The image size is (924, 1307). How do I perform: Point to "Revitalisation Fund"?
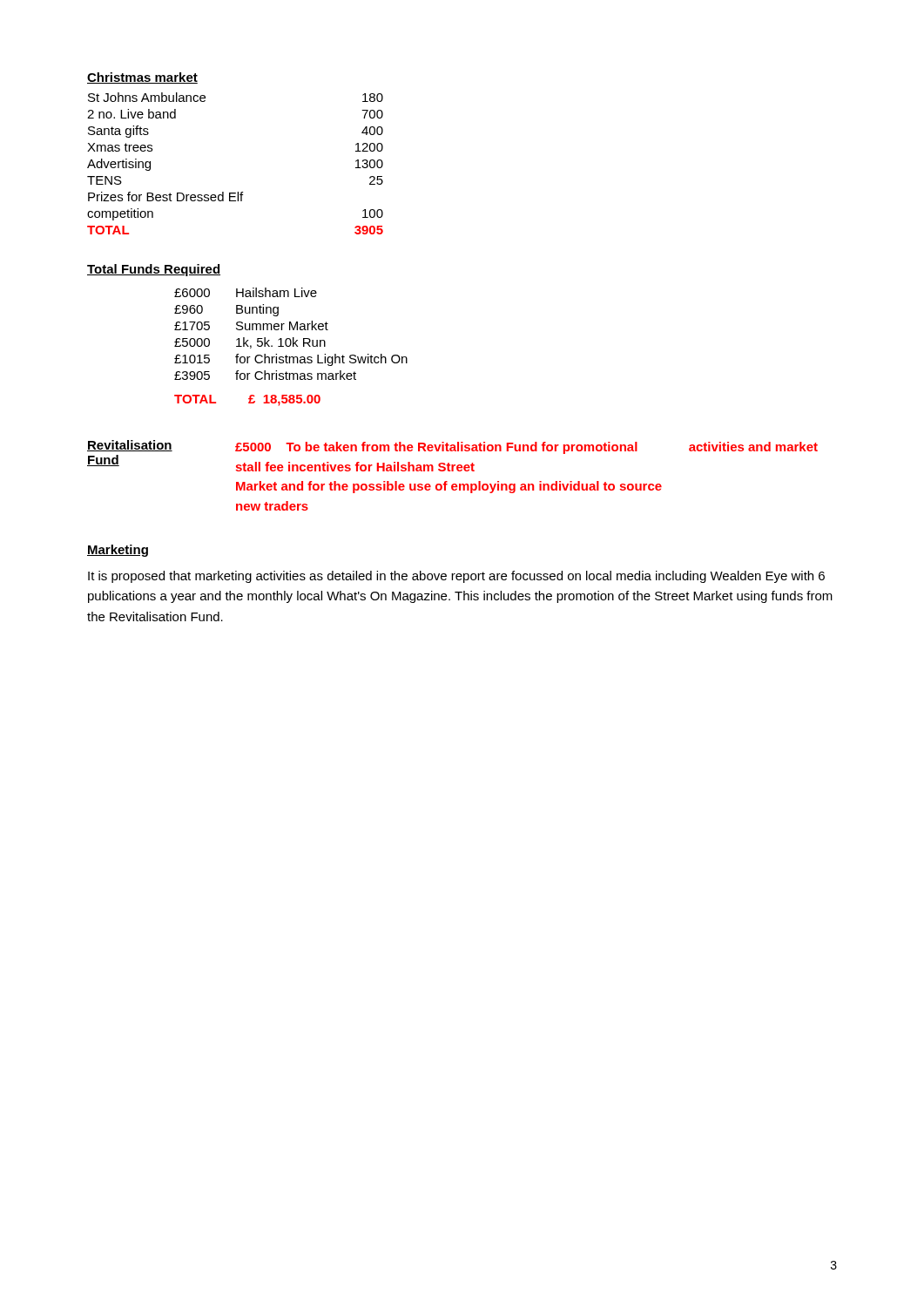tap(130, 452)
